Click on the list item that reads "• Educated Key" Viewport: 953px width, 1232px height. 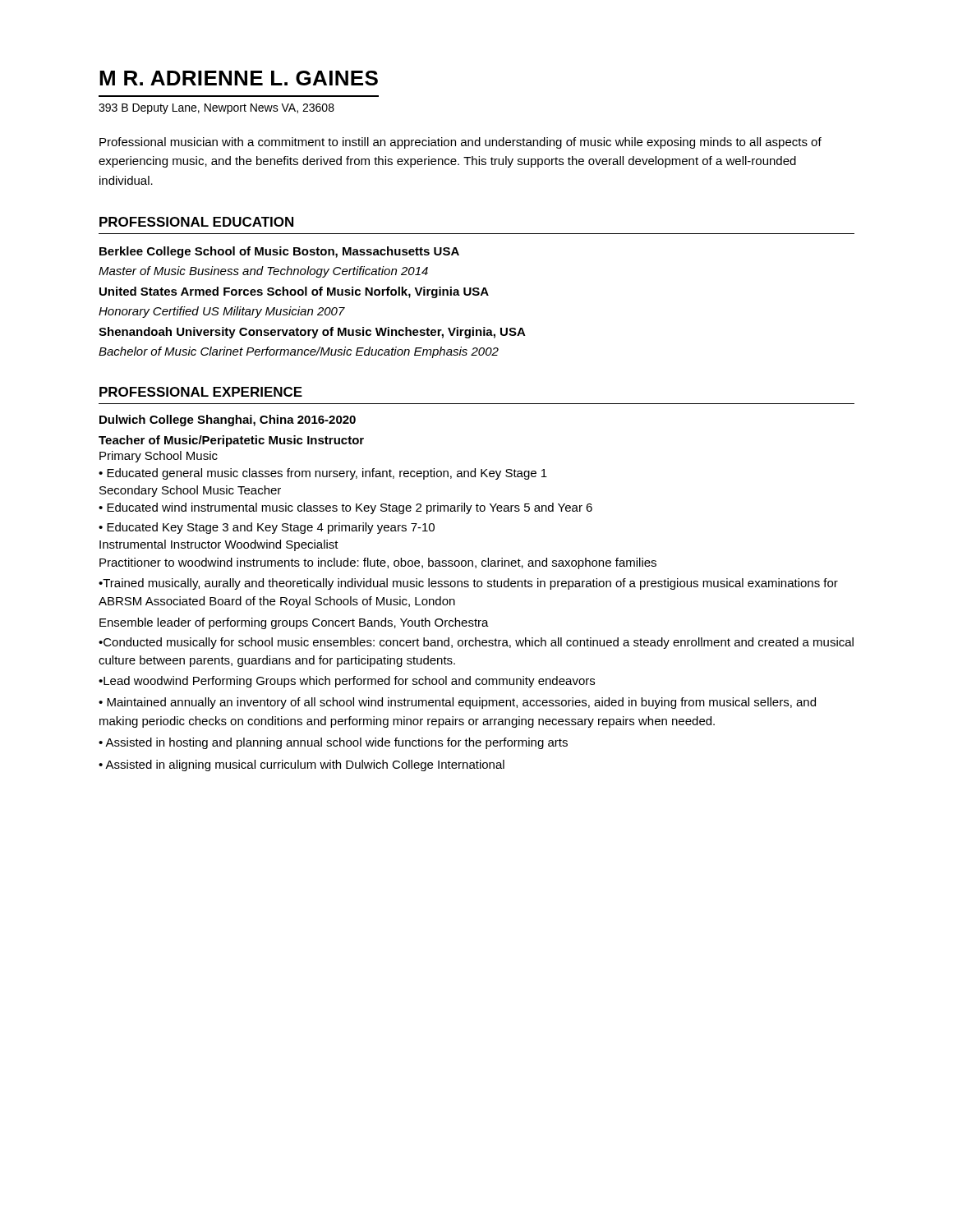267,527
